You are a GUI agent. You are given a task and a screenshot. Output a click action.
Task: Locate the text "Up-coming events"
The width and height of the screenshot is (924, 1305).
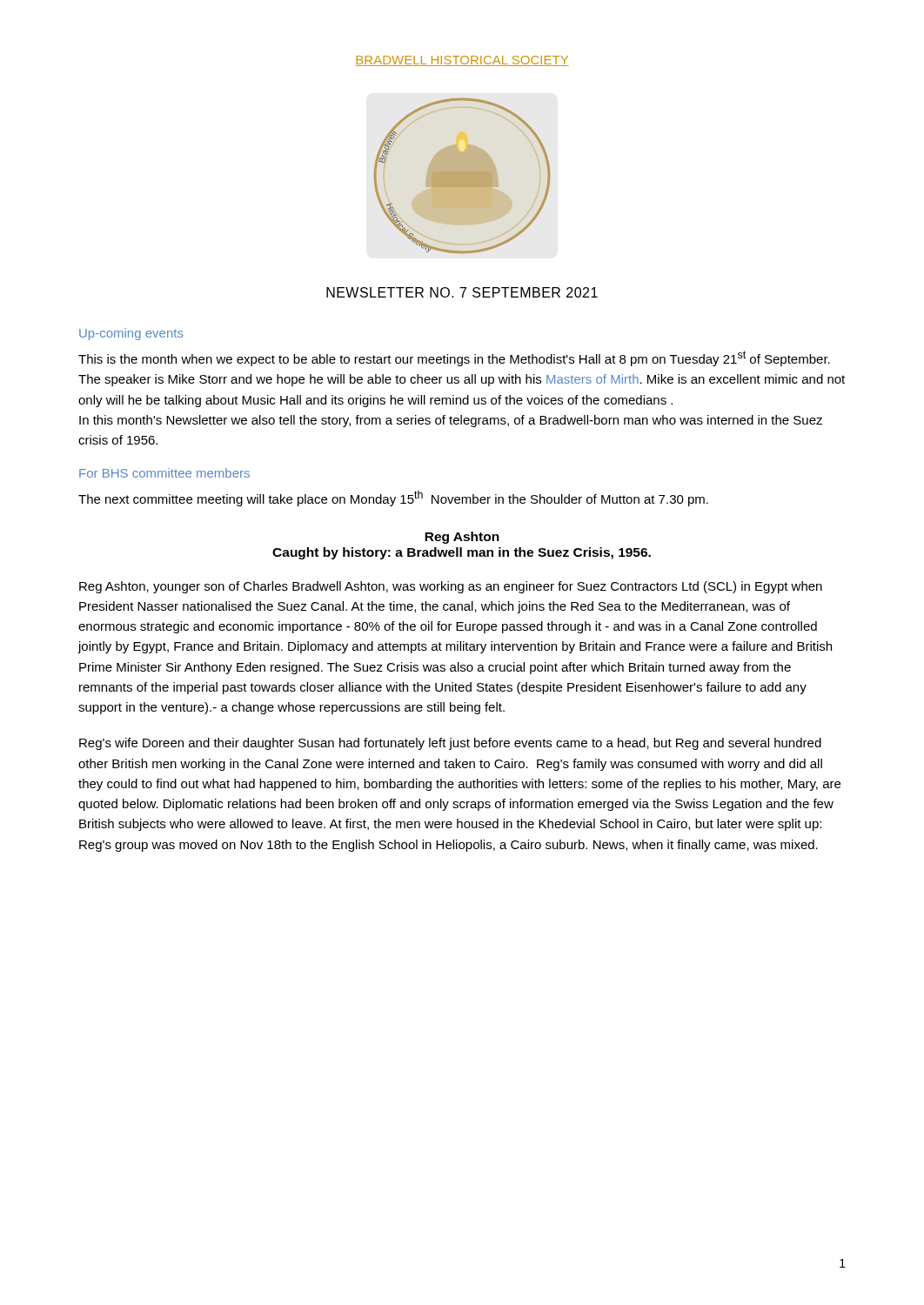point(131,333)
